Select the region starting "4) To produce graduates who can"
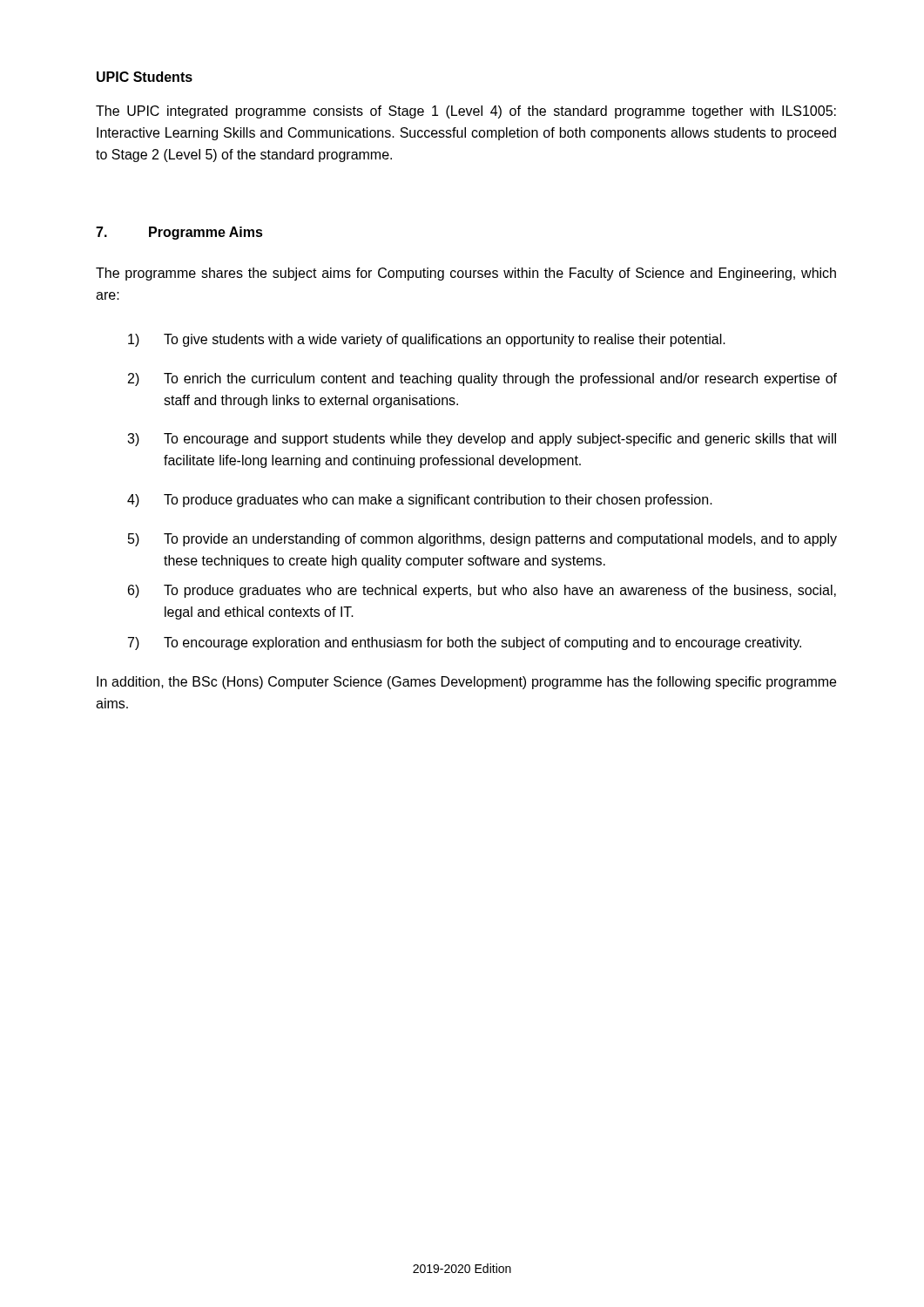The height and width of the screenshot is (1307, 924). pyautogui.click(x=482, y=500)
